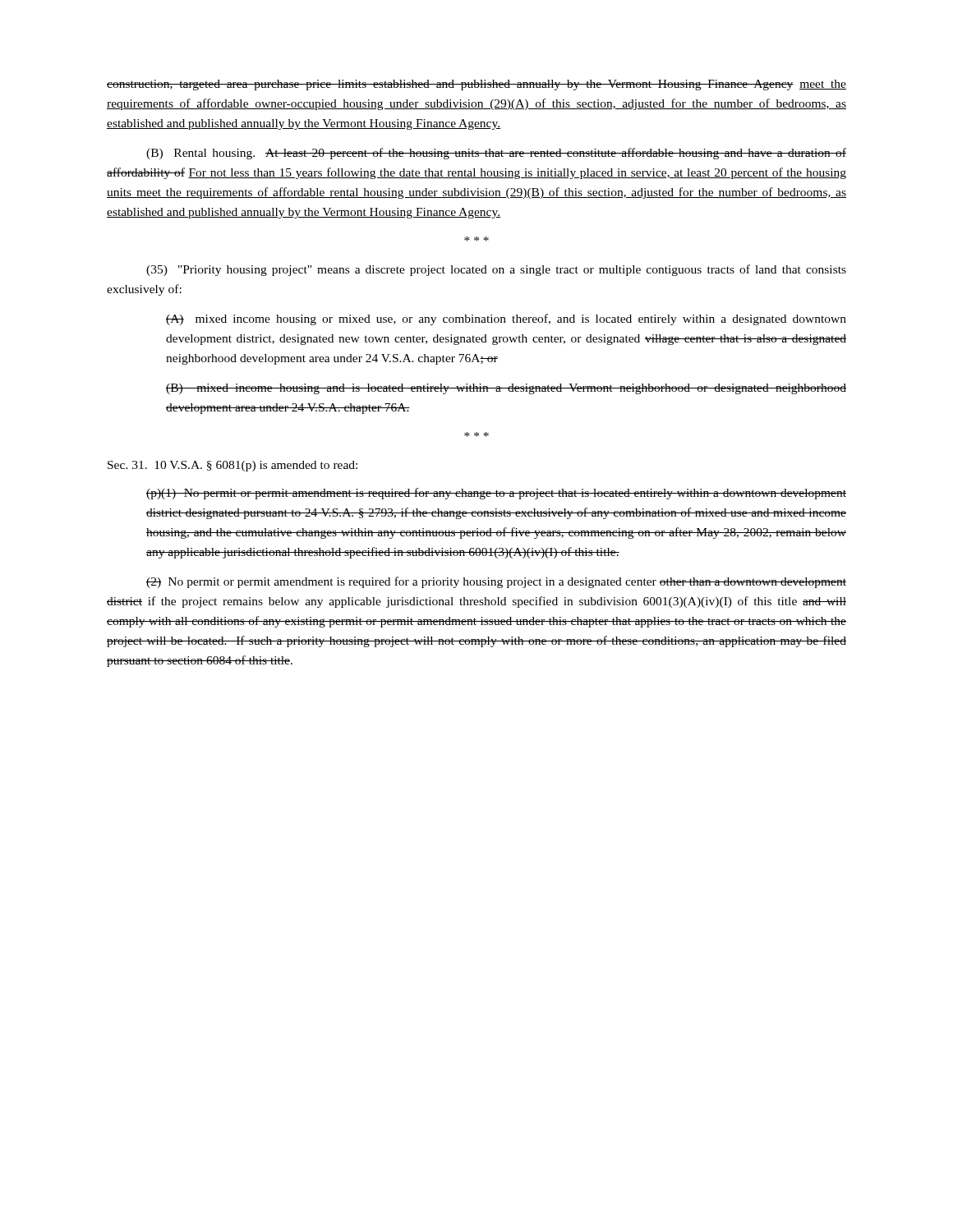Find the text block that reads "Sec. 31. 10 V.S.A. § 6081(p)"
This screenshot has height=1232, width=953.
point(233,465)
